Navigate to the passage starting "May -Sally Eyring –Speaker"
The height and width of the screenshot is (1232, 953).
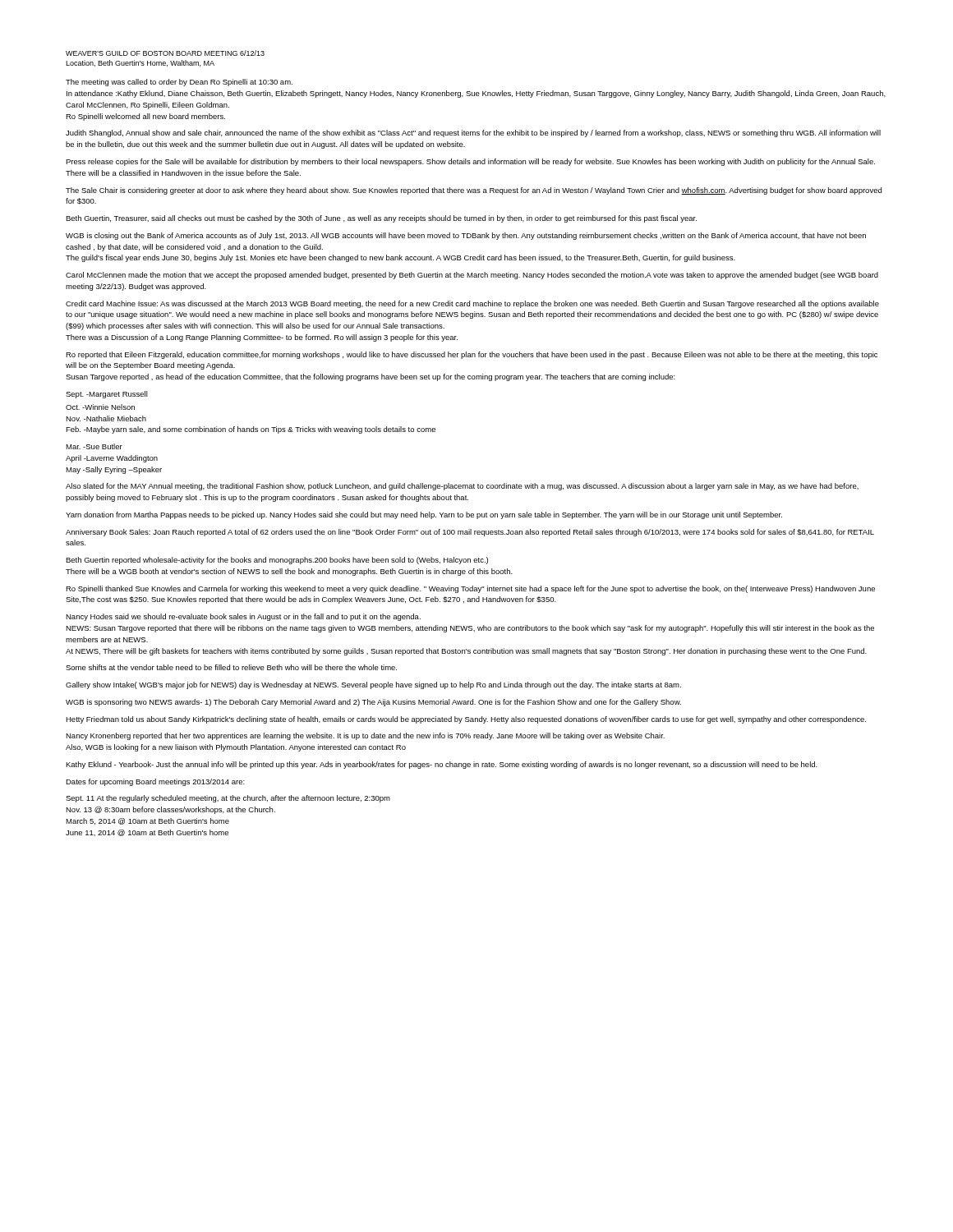114,470
